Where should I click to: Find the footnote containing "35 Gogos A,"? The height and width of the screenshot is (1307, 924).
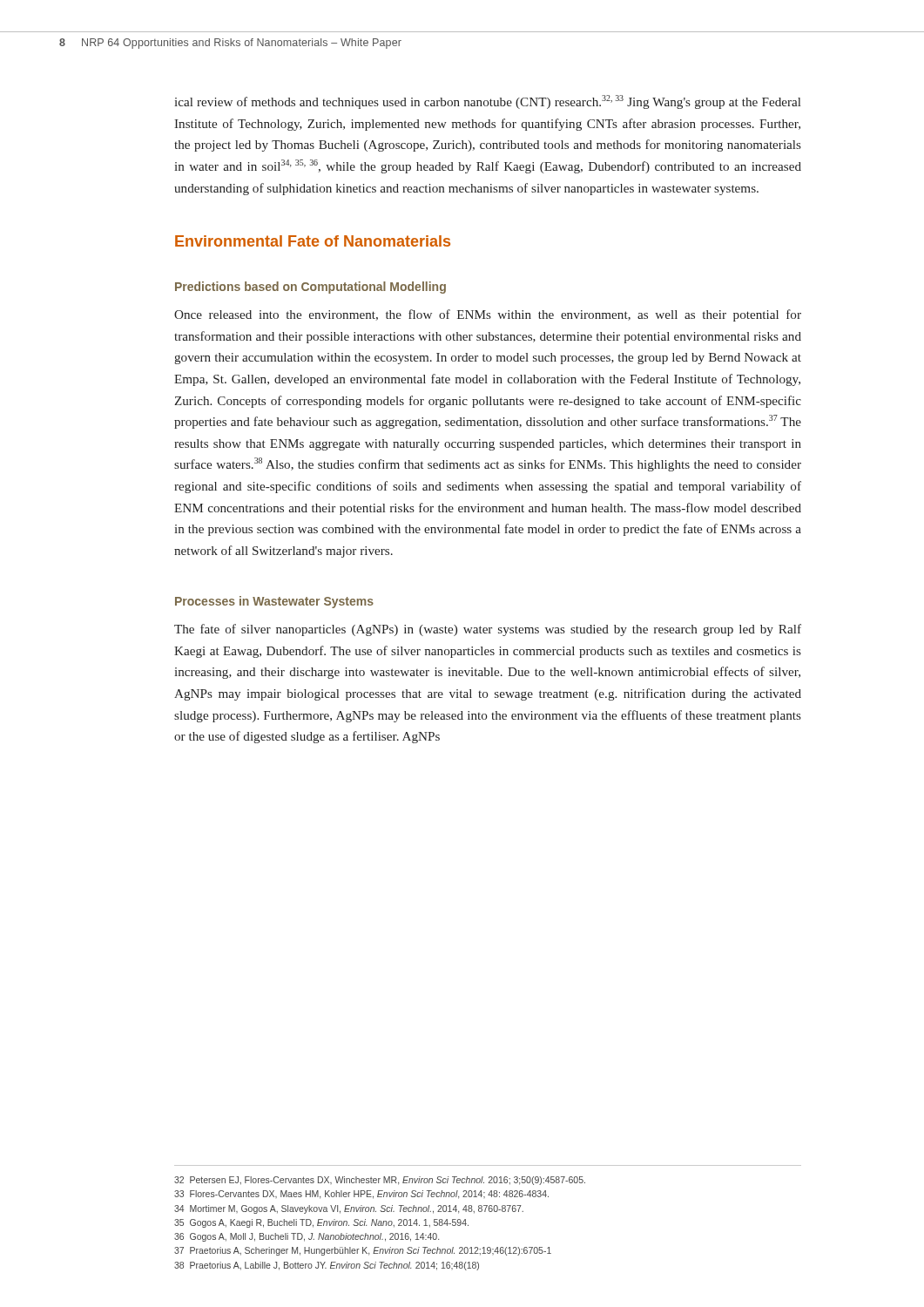pyautogui.click(x=322, y=1222)
